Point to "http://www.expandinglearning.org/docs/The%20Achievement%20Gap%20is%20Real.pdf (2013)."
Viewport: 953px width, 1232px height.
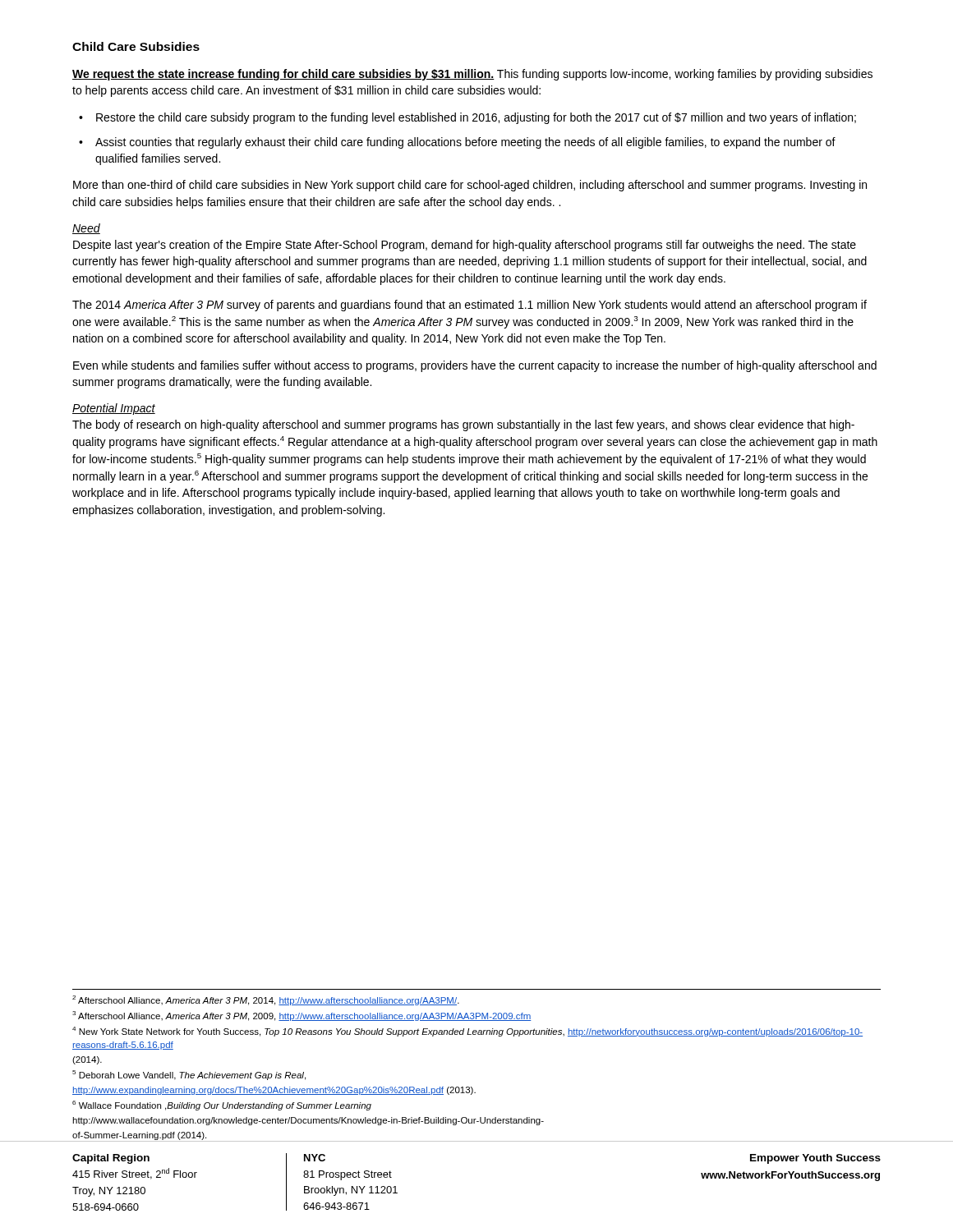[x=274, y=1090]
